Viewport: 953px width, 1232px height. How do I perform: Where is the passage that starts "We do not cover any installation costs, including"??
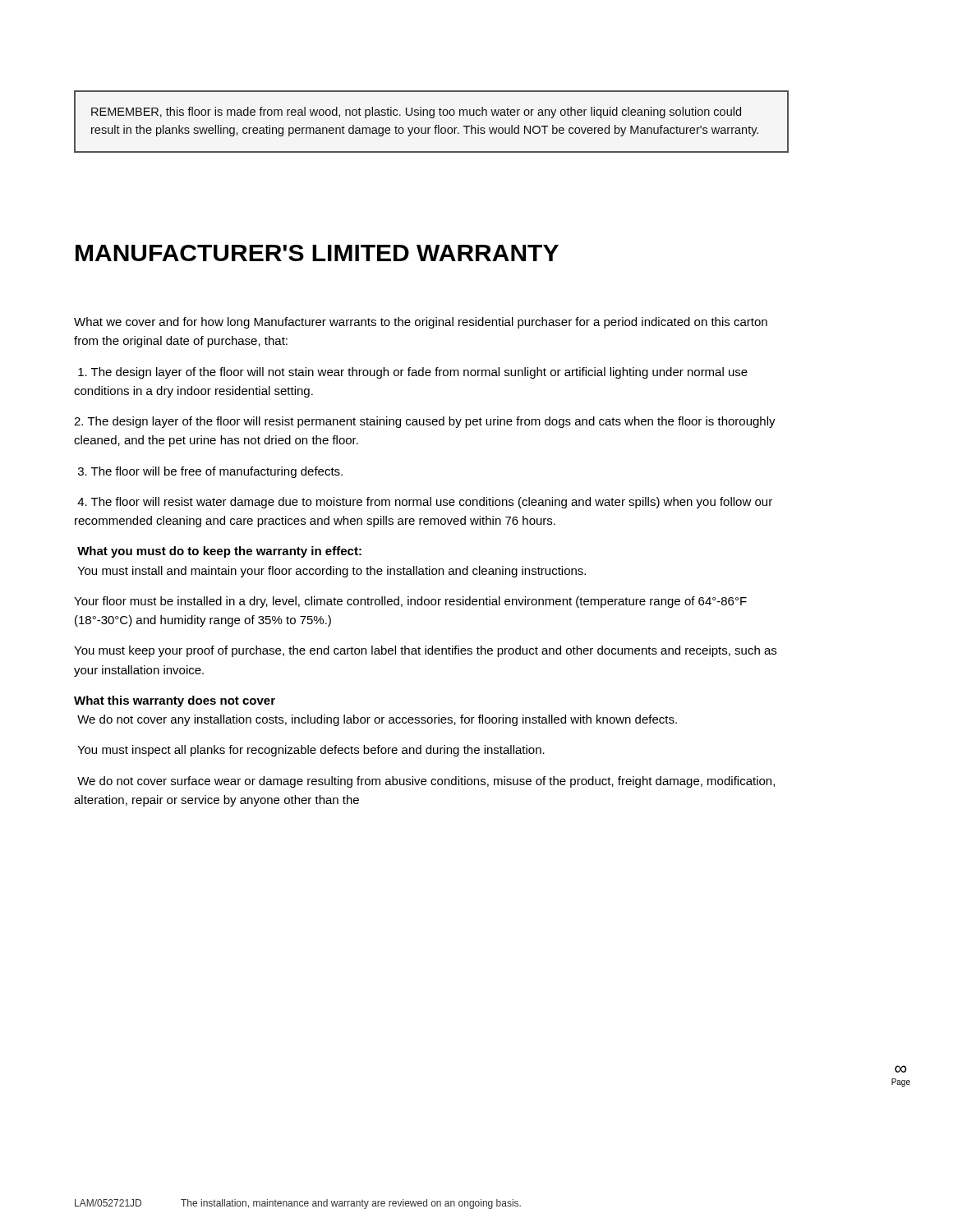(x=431, y=719)
